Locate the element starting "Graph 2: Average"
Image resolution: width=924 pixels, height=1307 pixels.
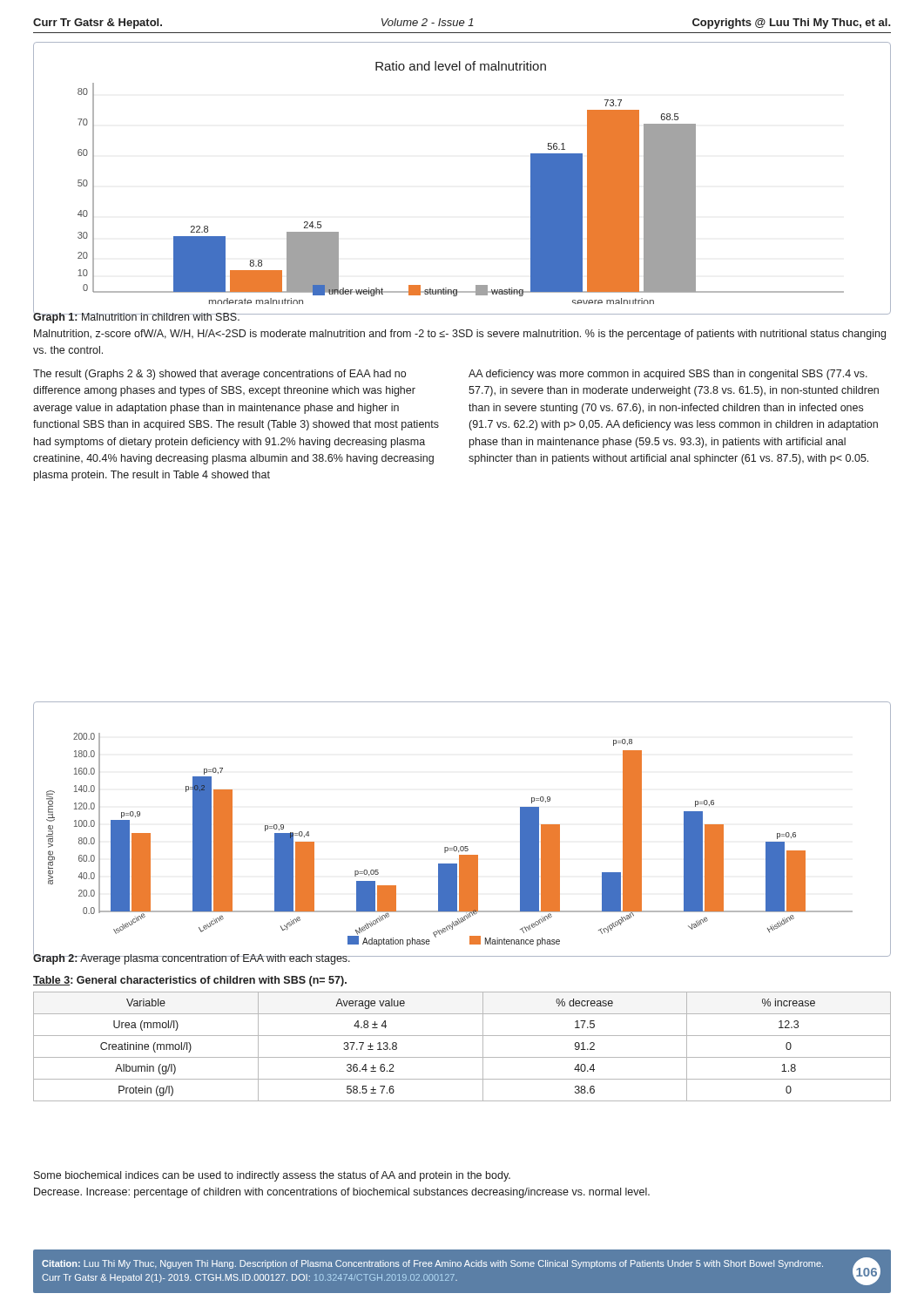(x=192, y=958)
